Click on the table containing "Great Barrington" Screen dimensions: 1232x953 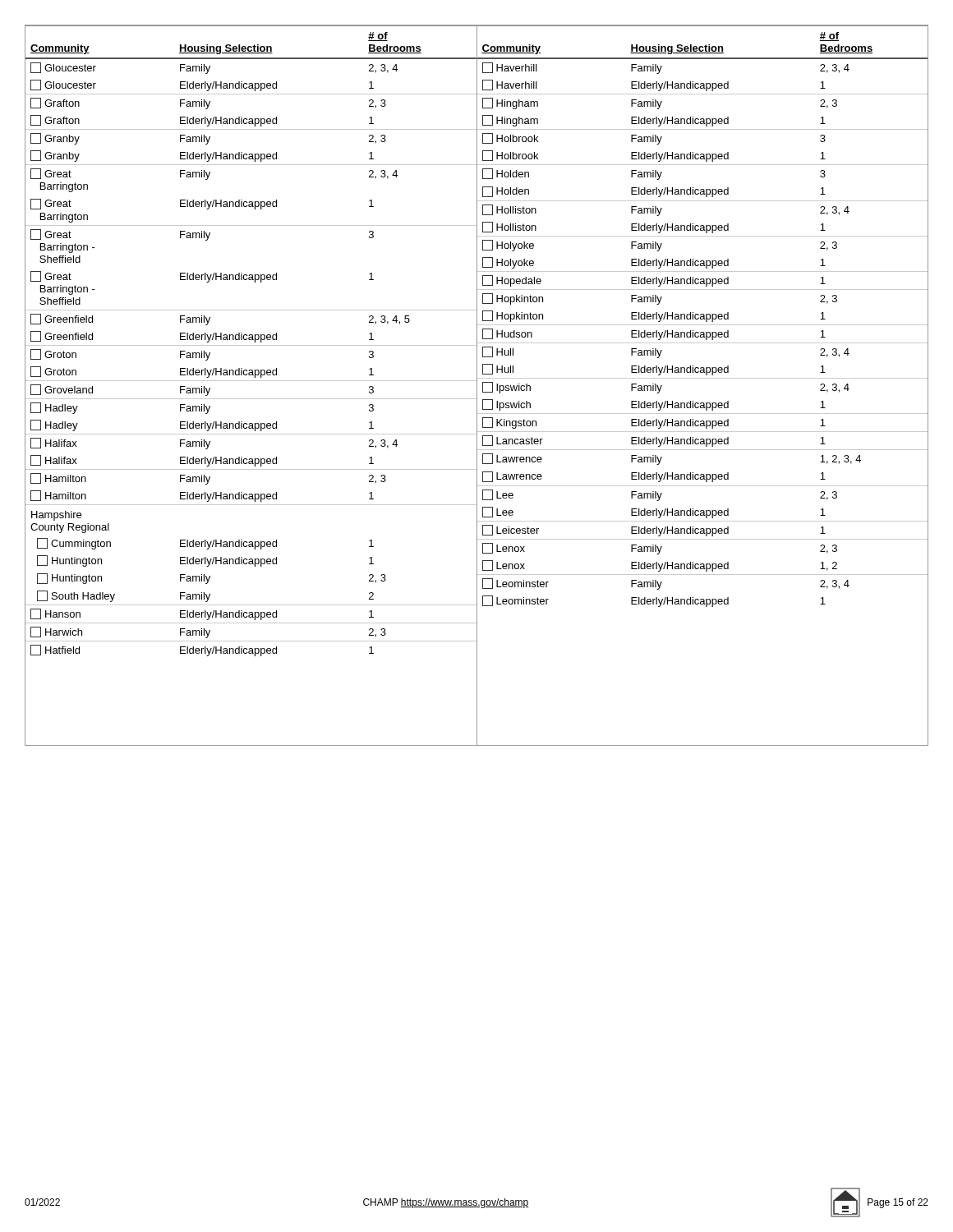point(251,385)
